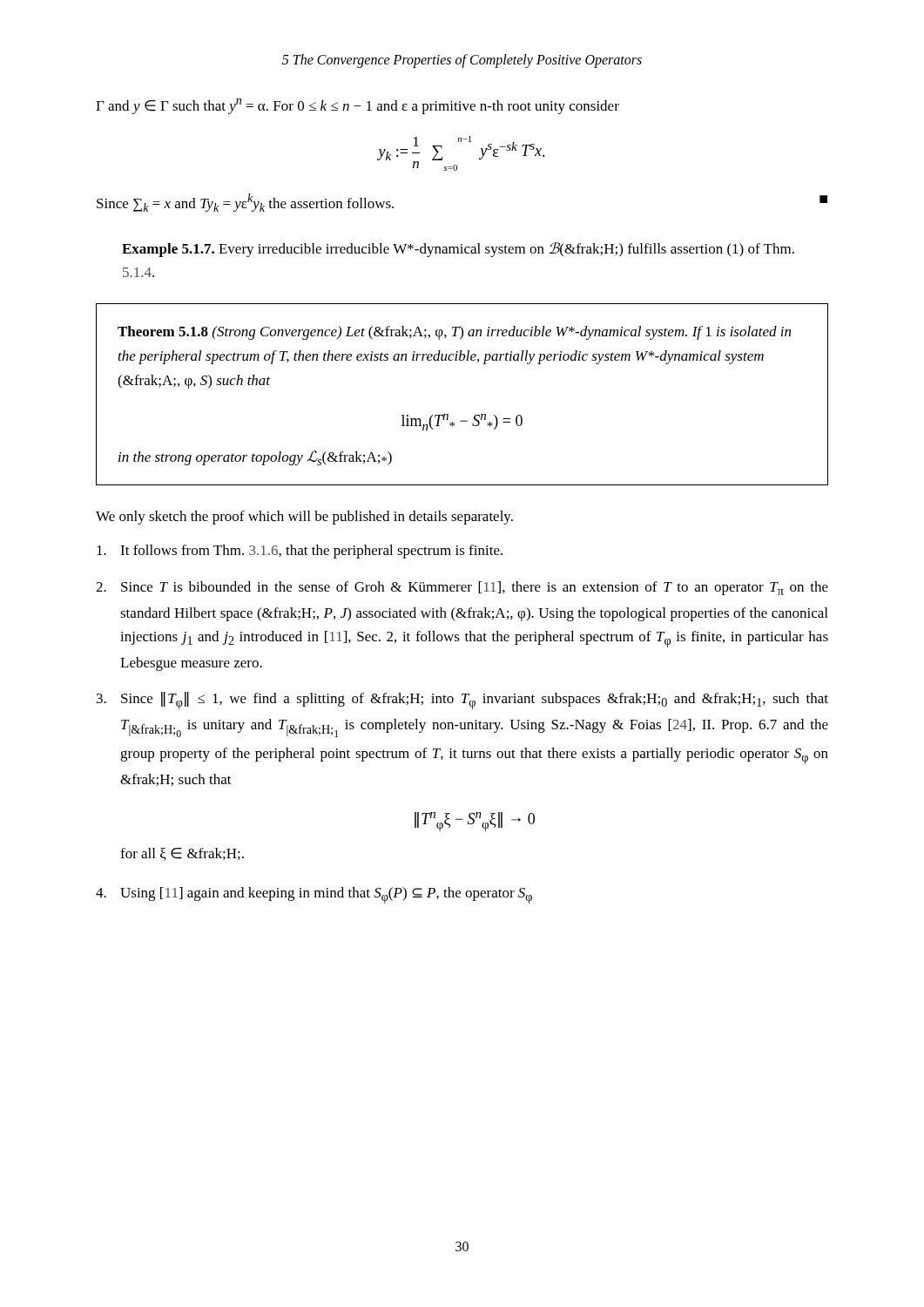
Task: Find the block on this page that starts "Since ∑k = x and"
Action: 240,203
